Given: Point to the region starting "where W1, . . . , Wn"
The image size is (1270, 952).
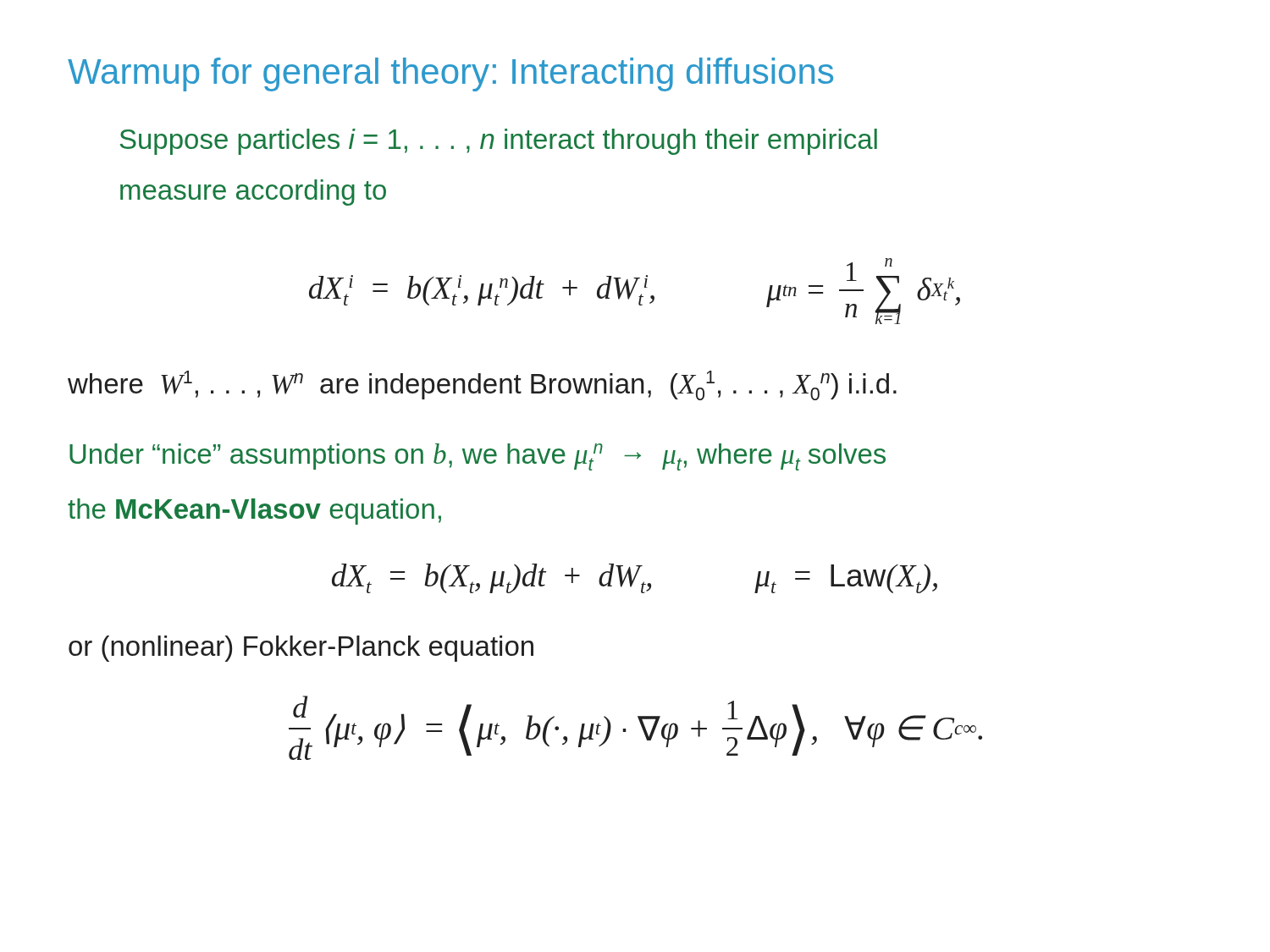Looking at the screenshot, I should 635,386.
